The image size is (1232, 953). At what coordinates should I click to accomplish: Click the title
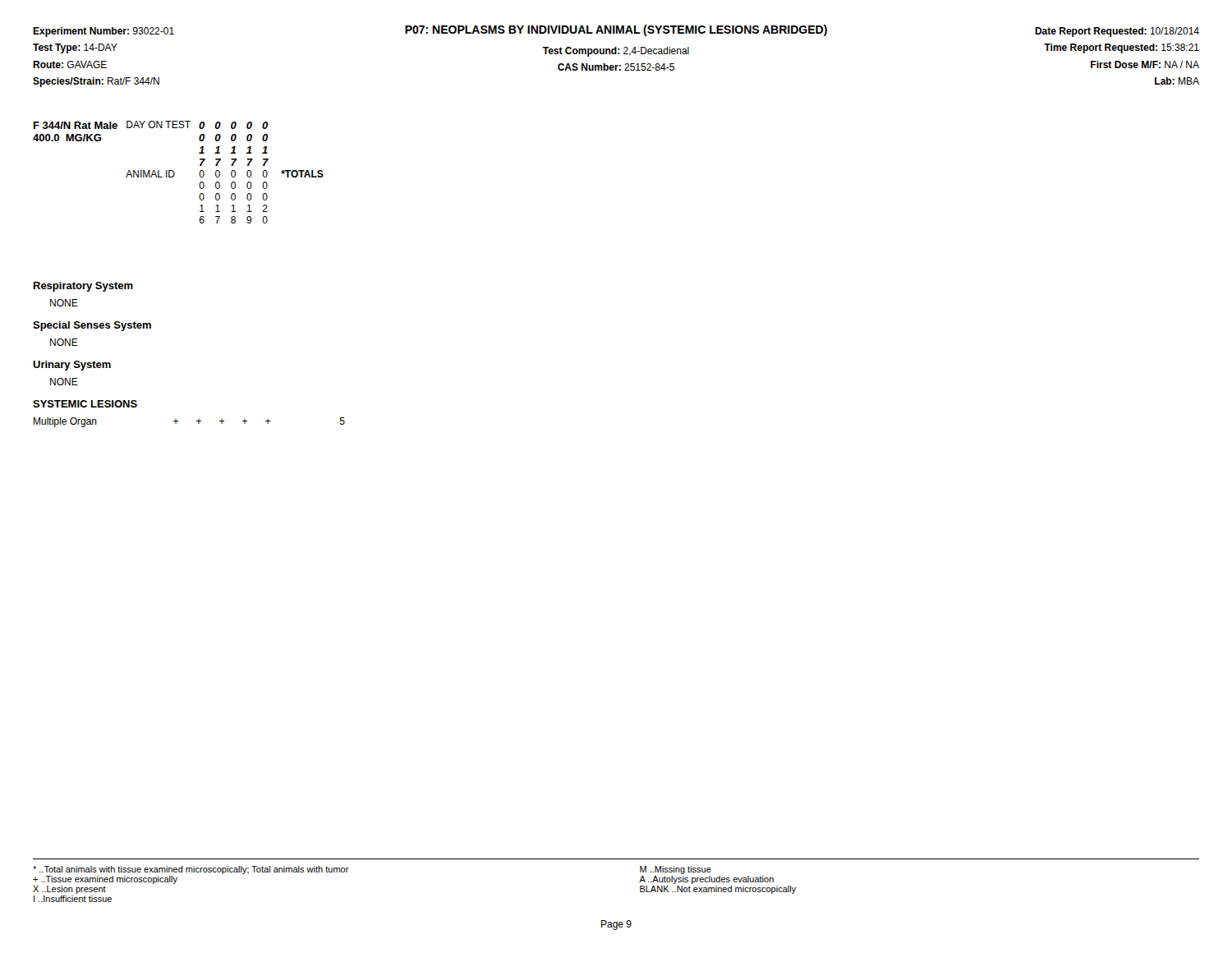click(x=616, y=30)
